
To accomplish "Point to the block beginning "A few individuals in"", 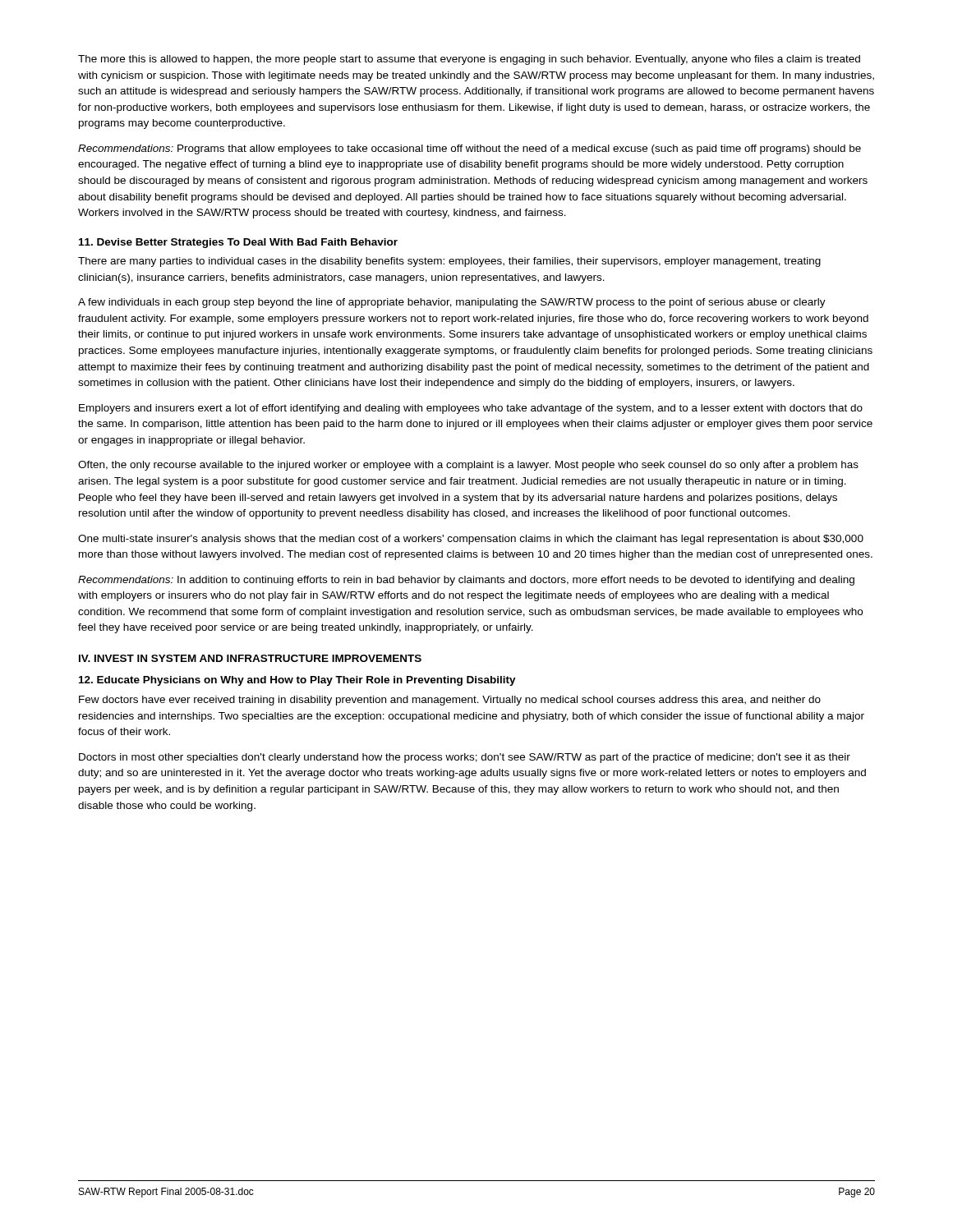I will [476, 342].
